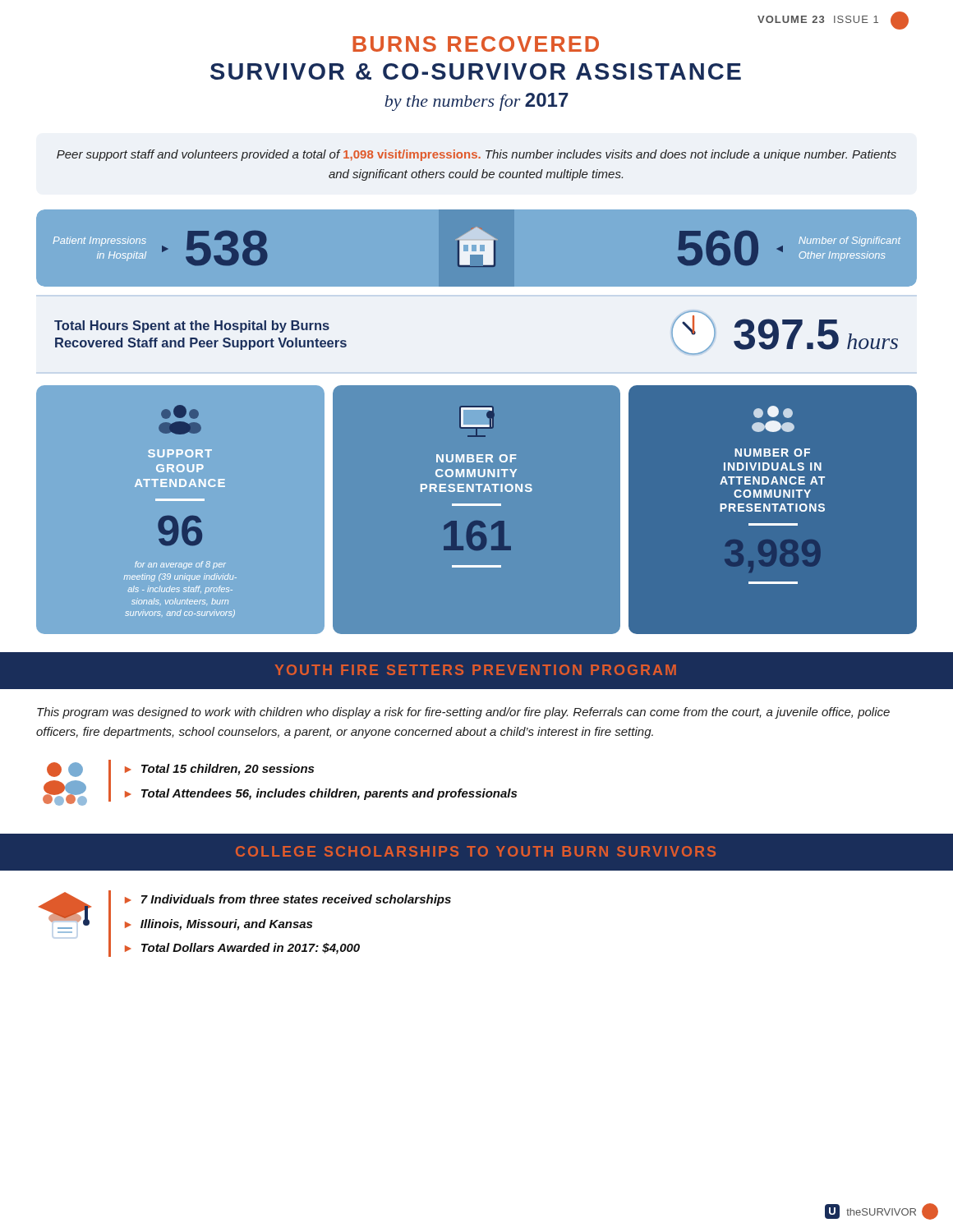
Task: Point to the text starting "► Total Dollars"
Action: (x=241, y=948)
